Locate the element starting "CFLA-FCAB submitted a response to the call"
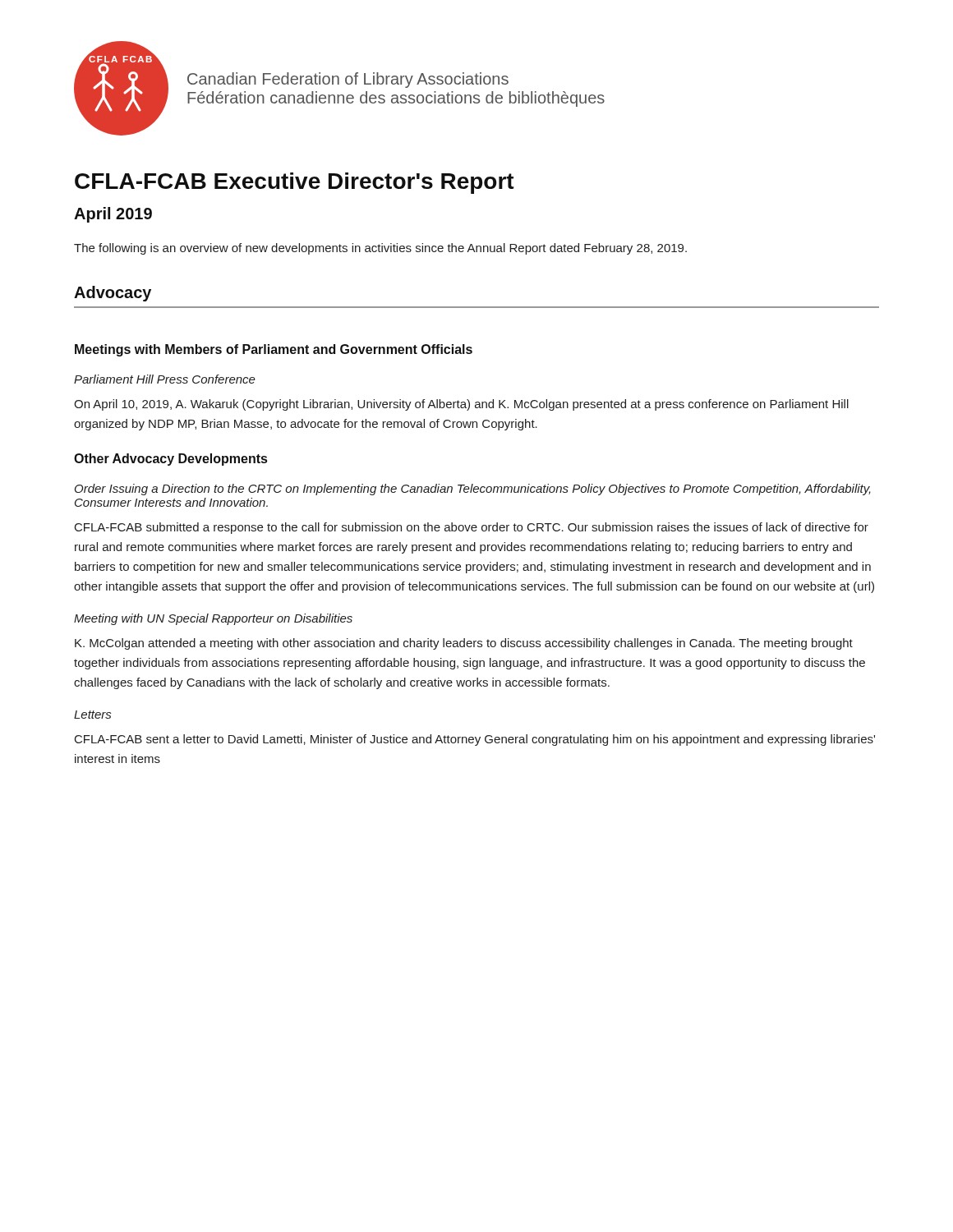Screen dimensions: 1232x953 474,557
